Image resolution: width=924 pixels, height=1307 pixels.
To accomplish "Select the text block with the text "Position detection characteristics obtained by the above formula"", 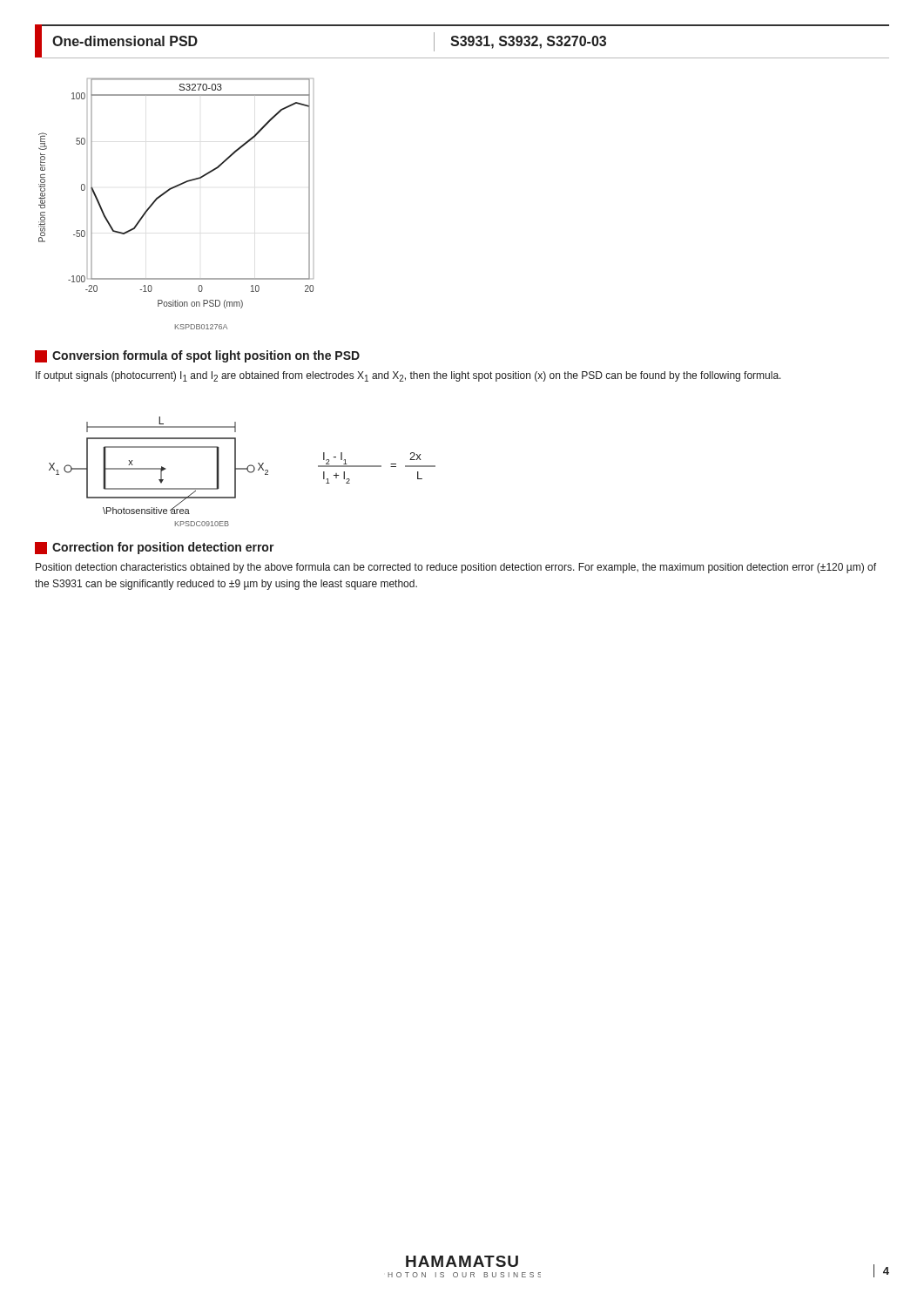I will click(455, 575).
